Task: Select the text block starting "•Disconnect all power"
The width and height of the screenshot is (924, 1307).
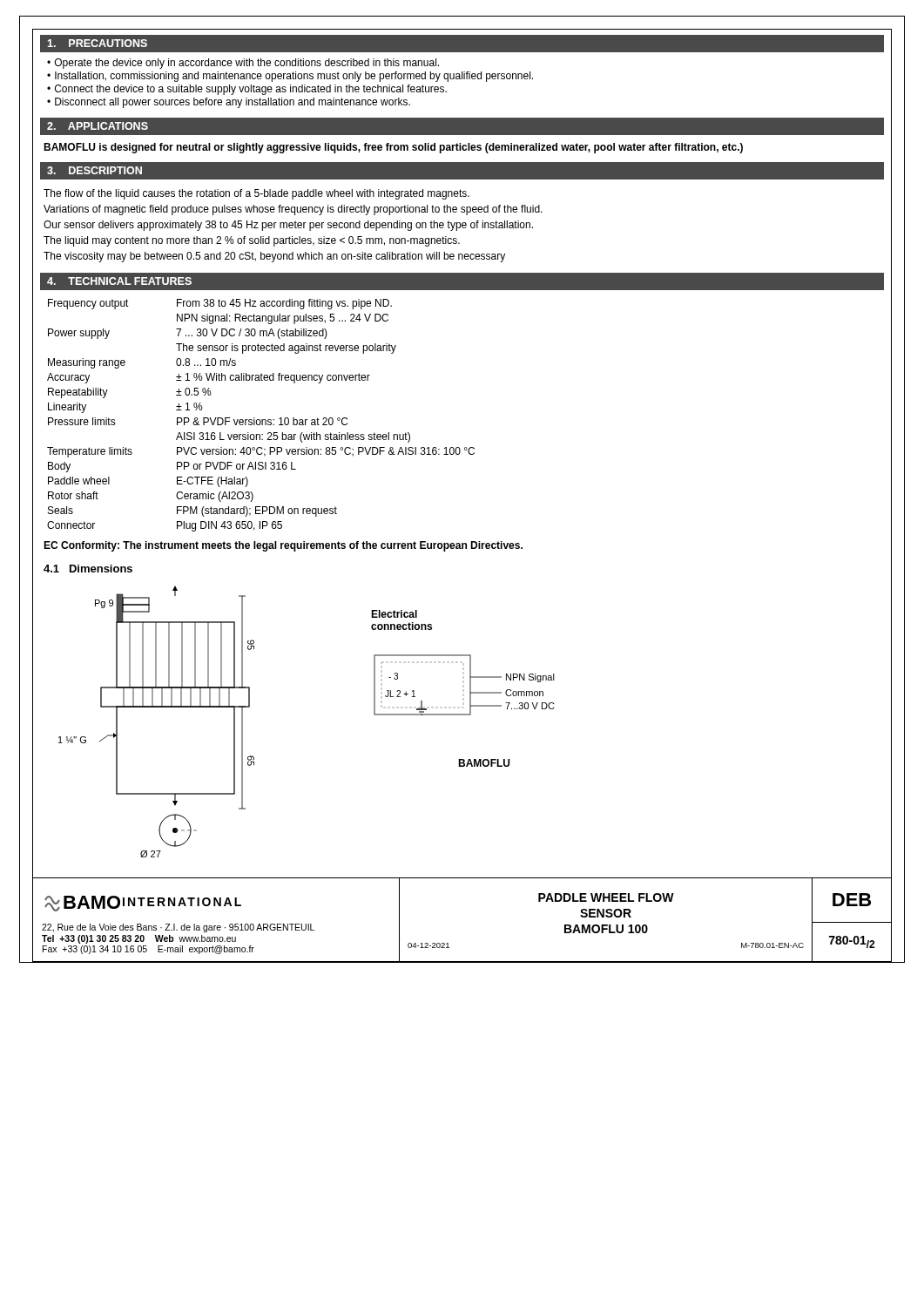Action: coord(229,102)
